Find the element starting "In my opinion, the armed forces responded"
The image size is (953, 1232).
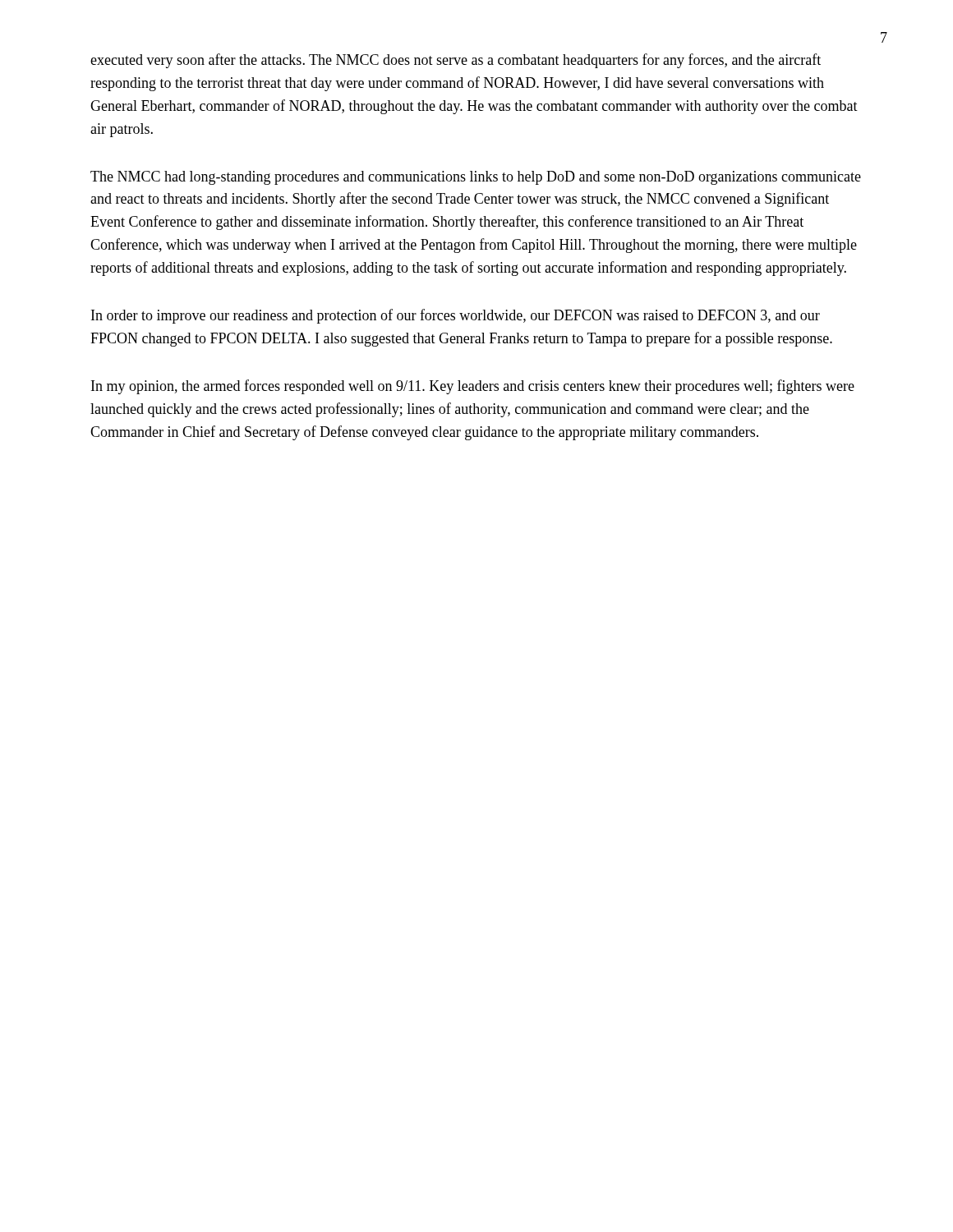pyautogui.click(x=472, y=409)
